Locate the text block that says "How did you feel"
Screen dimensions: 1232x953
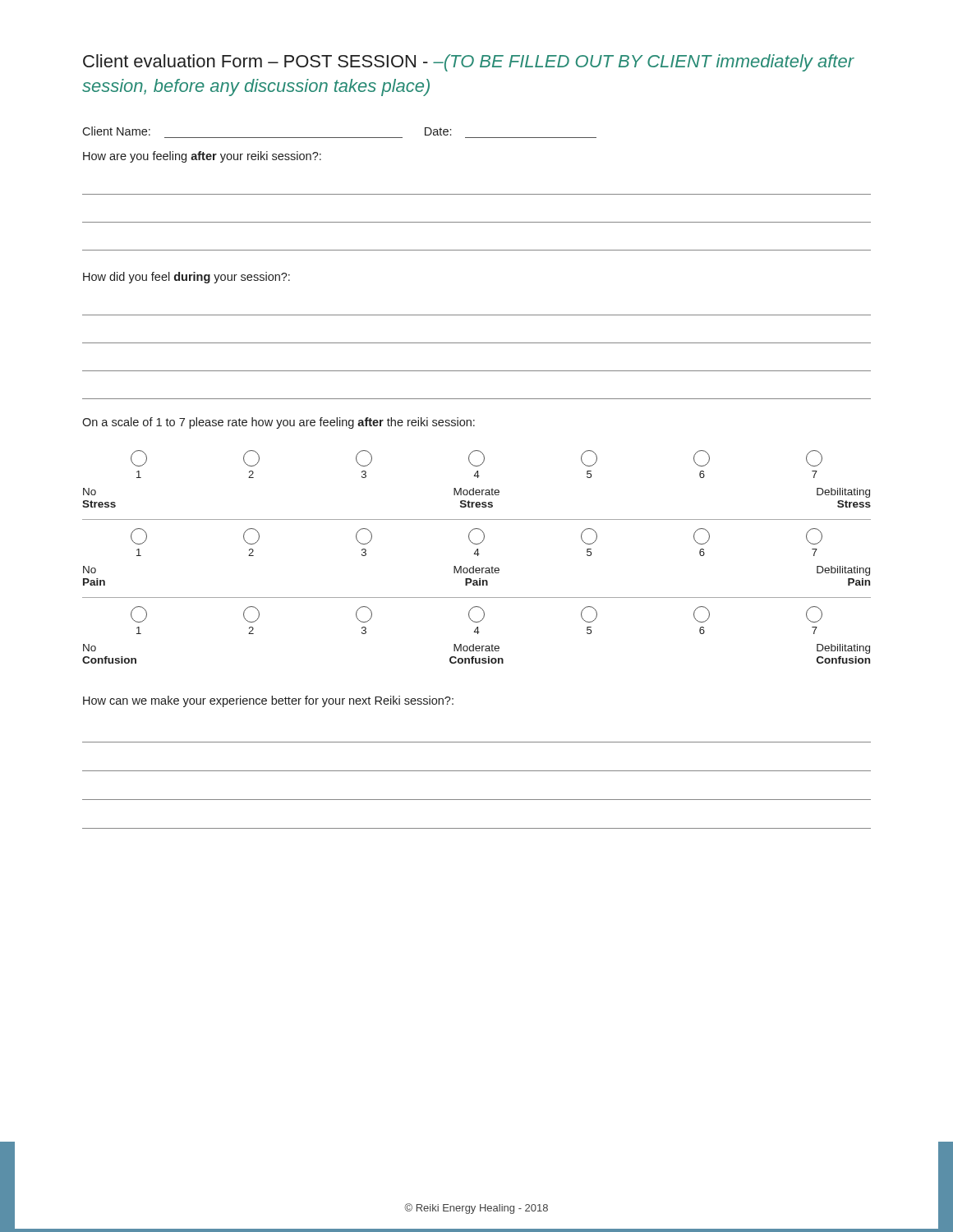point(186,277)
